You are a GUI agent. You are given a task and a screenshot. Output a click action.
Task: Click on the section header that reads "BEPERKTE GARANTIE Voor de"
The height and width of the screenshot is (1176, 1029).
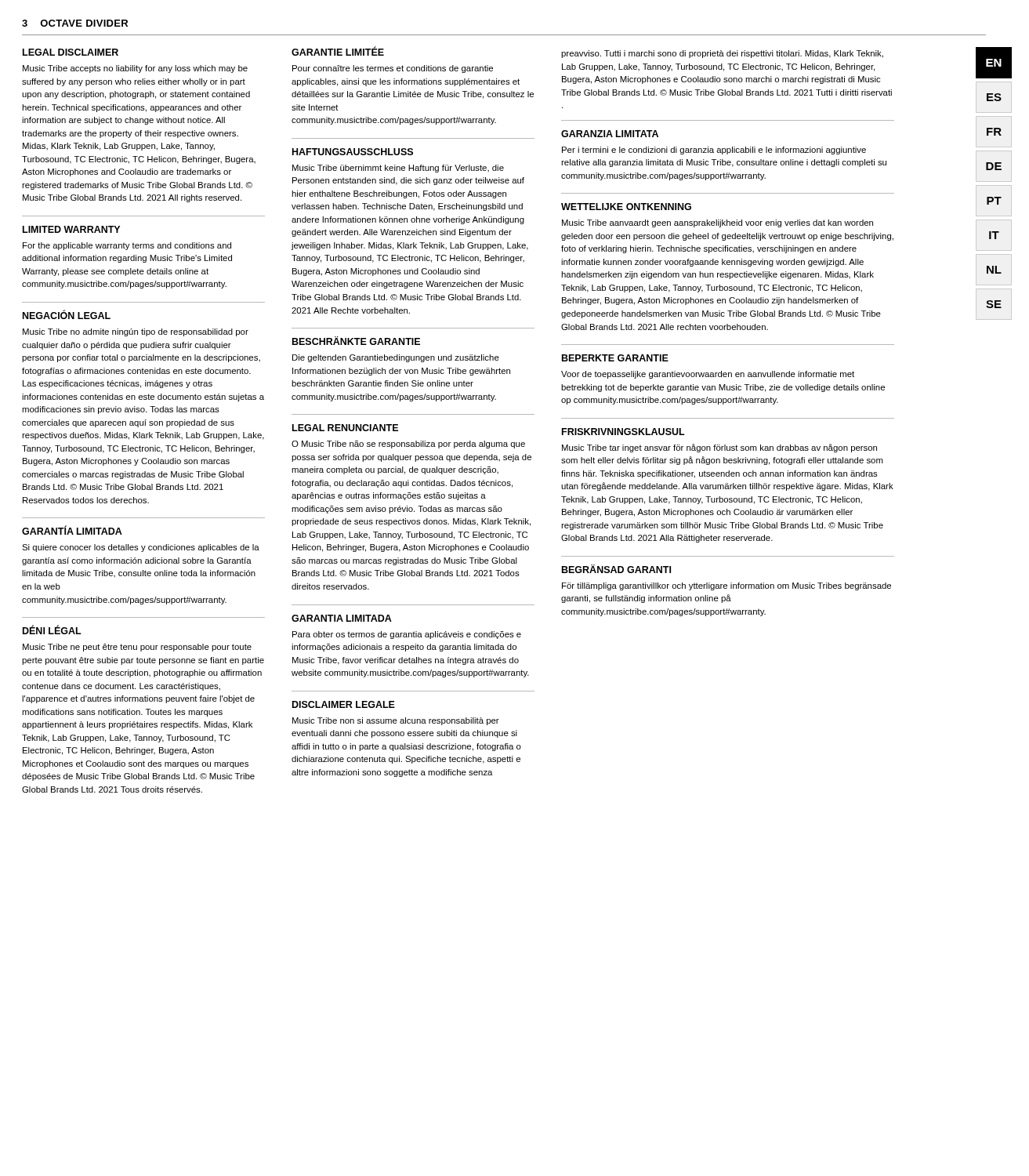click(x=728, y=380)
